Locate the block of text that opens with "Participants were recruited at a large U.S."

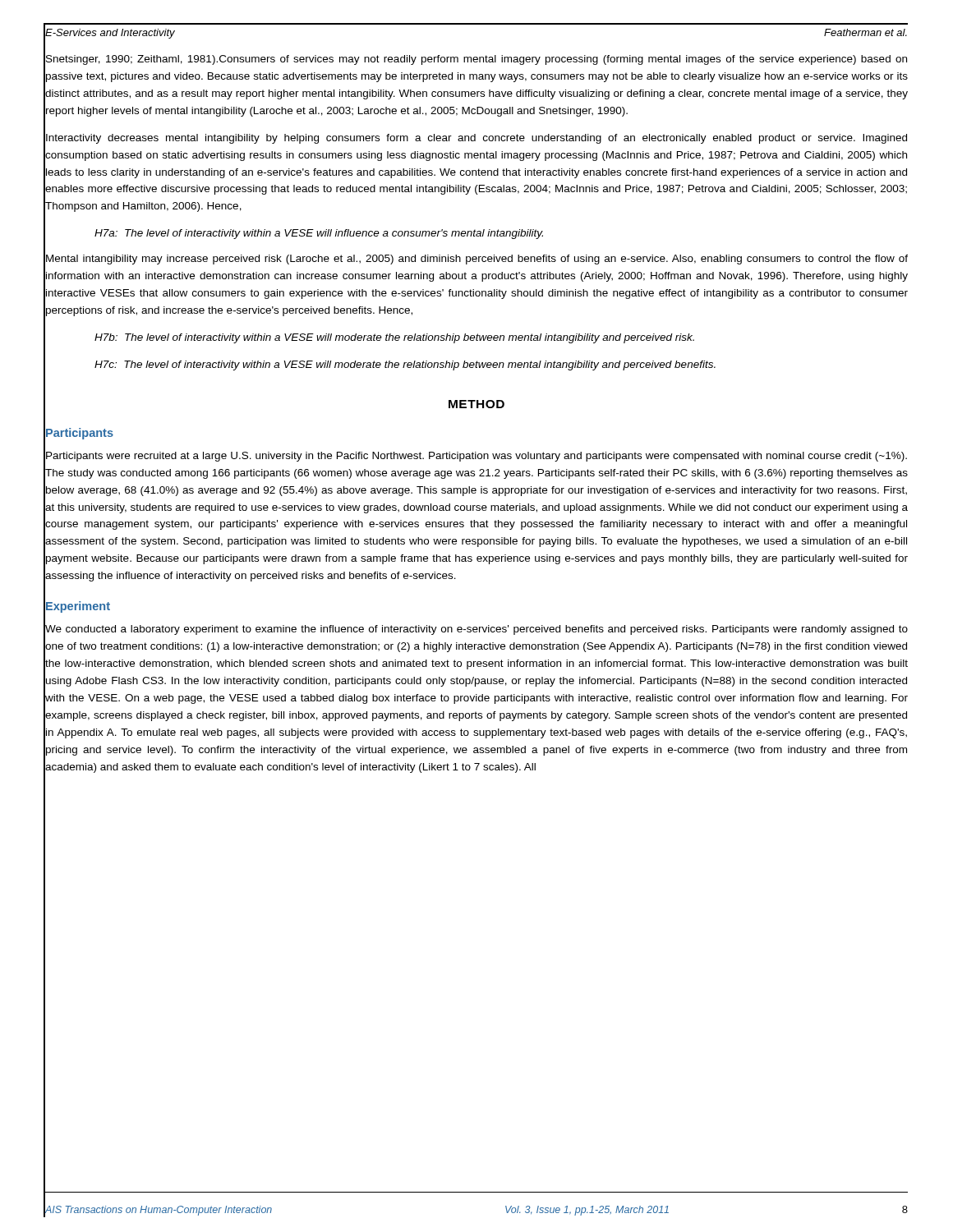(x=476, y=515)
